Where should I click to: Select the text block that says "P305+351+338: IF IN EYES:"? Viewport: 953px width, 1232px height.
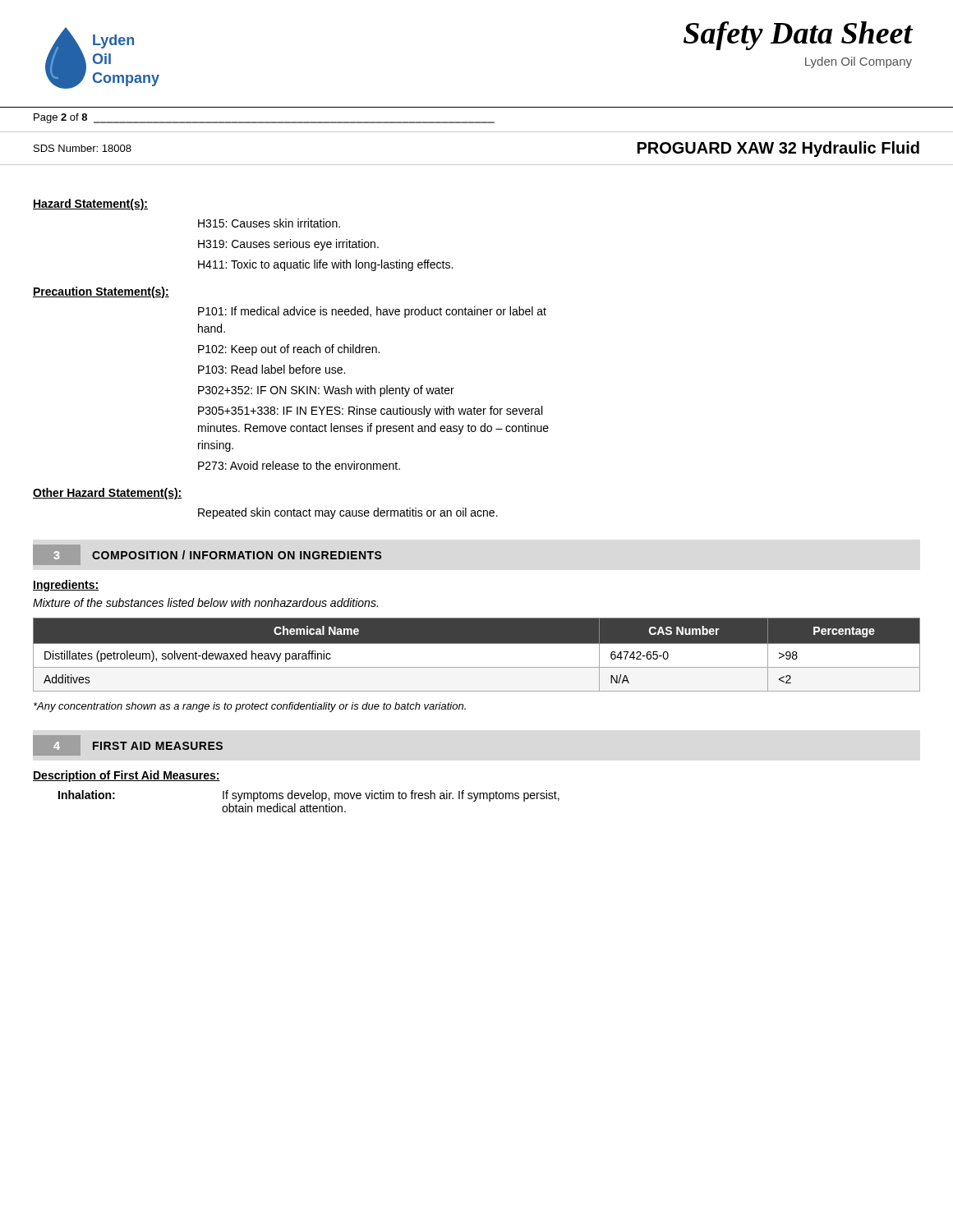click(373, 428)
